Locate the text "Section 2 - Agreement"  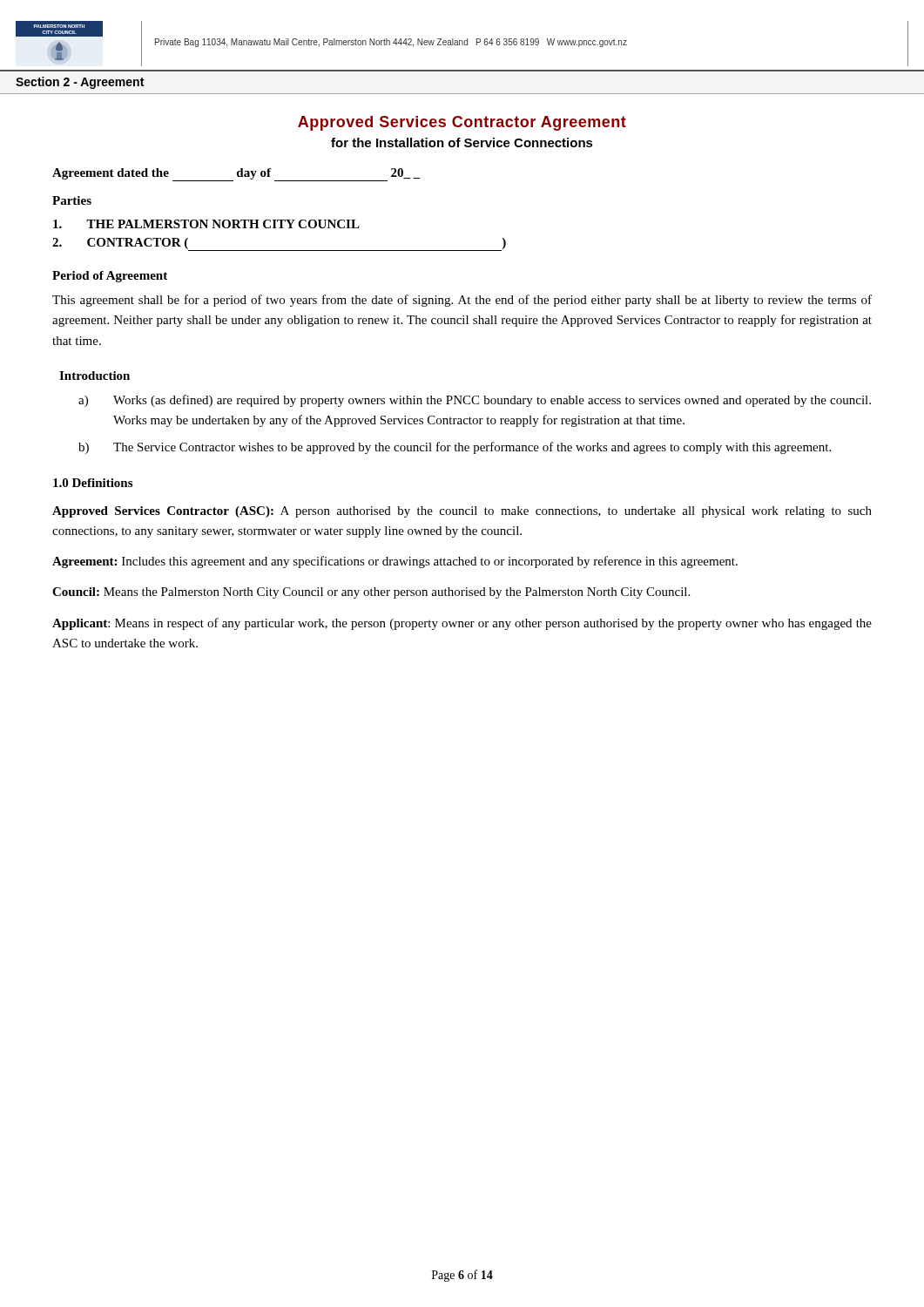(x=80, y=82)
